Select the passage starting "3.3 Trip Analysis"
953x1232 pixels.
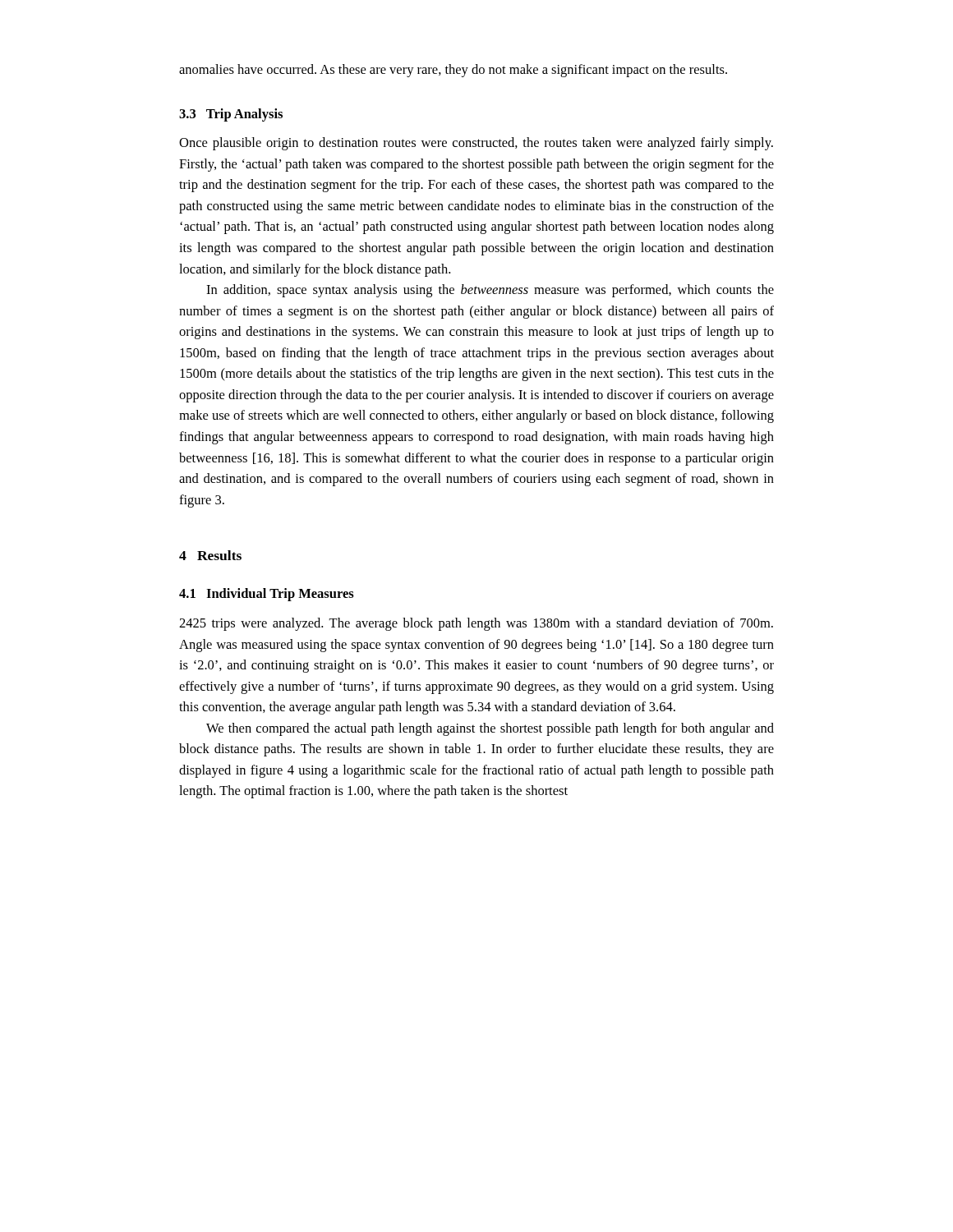tap(231, 113)
